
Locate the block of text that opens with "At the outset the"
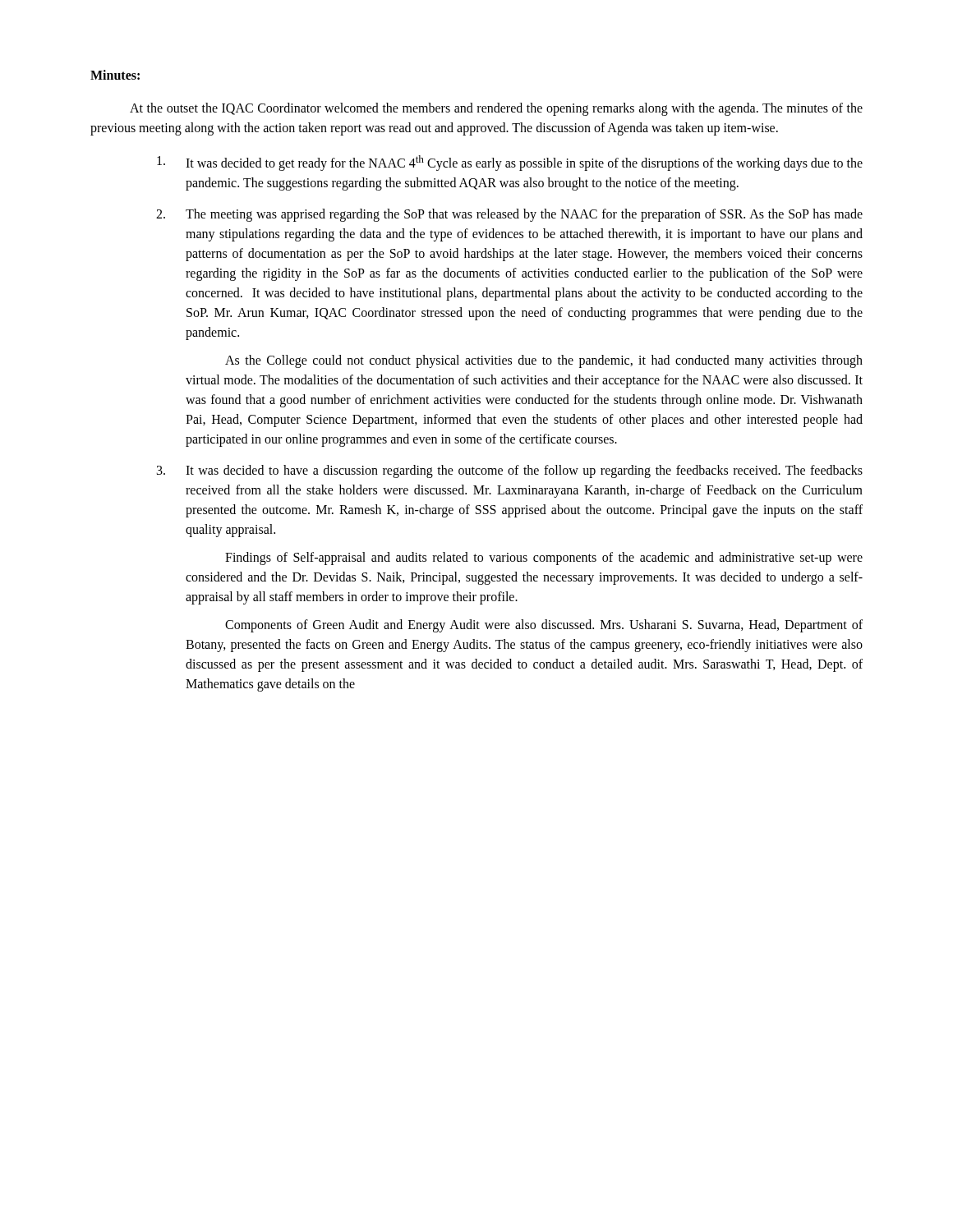(476, 118)
